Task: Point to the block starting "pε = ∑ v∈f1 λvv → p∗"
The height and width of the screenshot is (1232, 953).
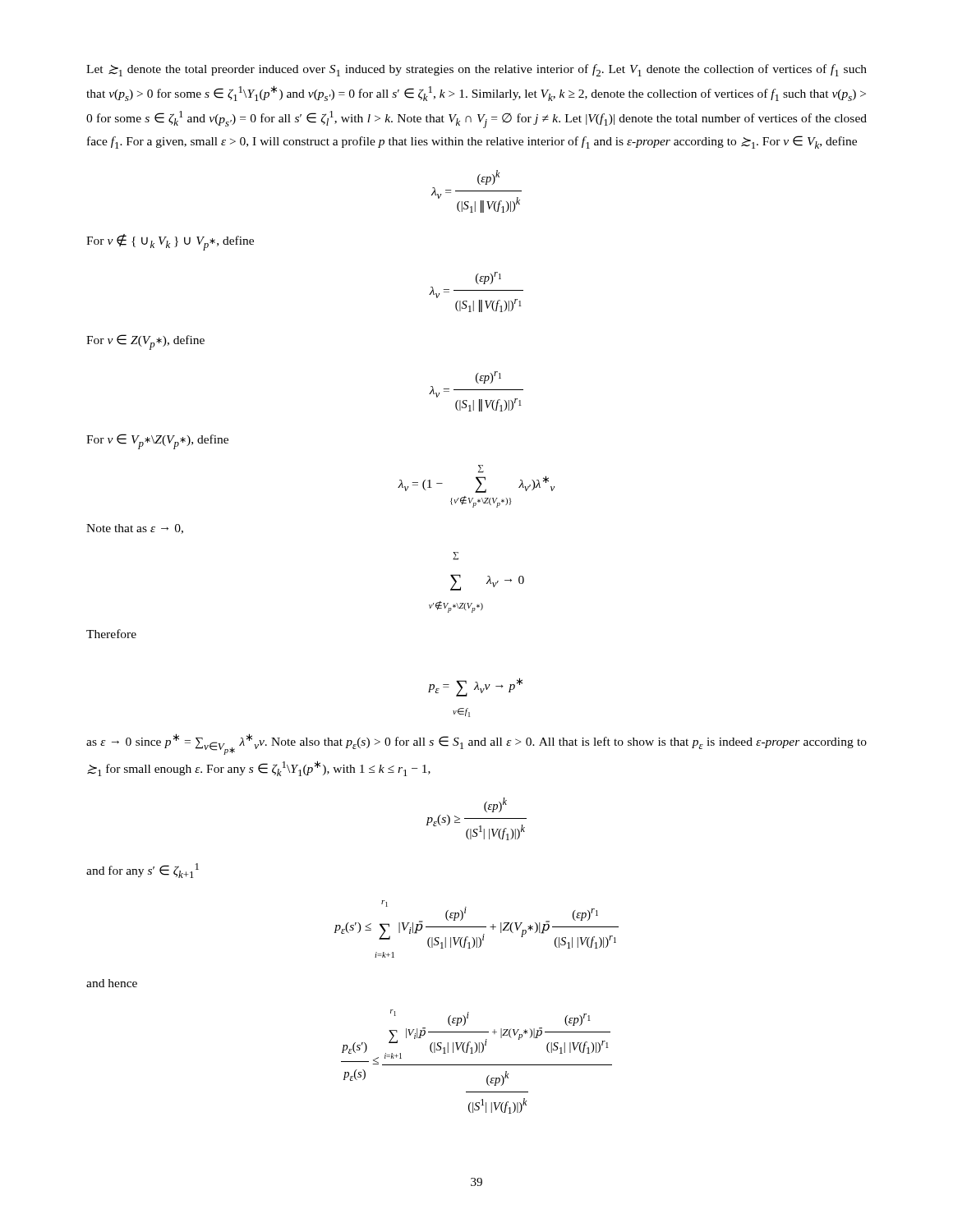Action: tap(476, 687)
